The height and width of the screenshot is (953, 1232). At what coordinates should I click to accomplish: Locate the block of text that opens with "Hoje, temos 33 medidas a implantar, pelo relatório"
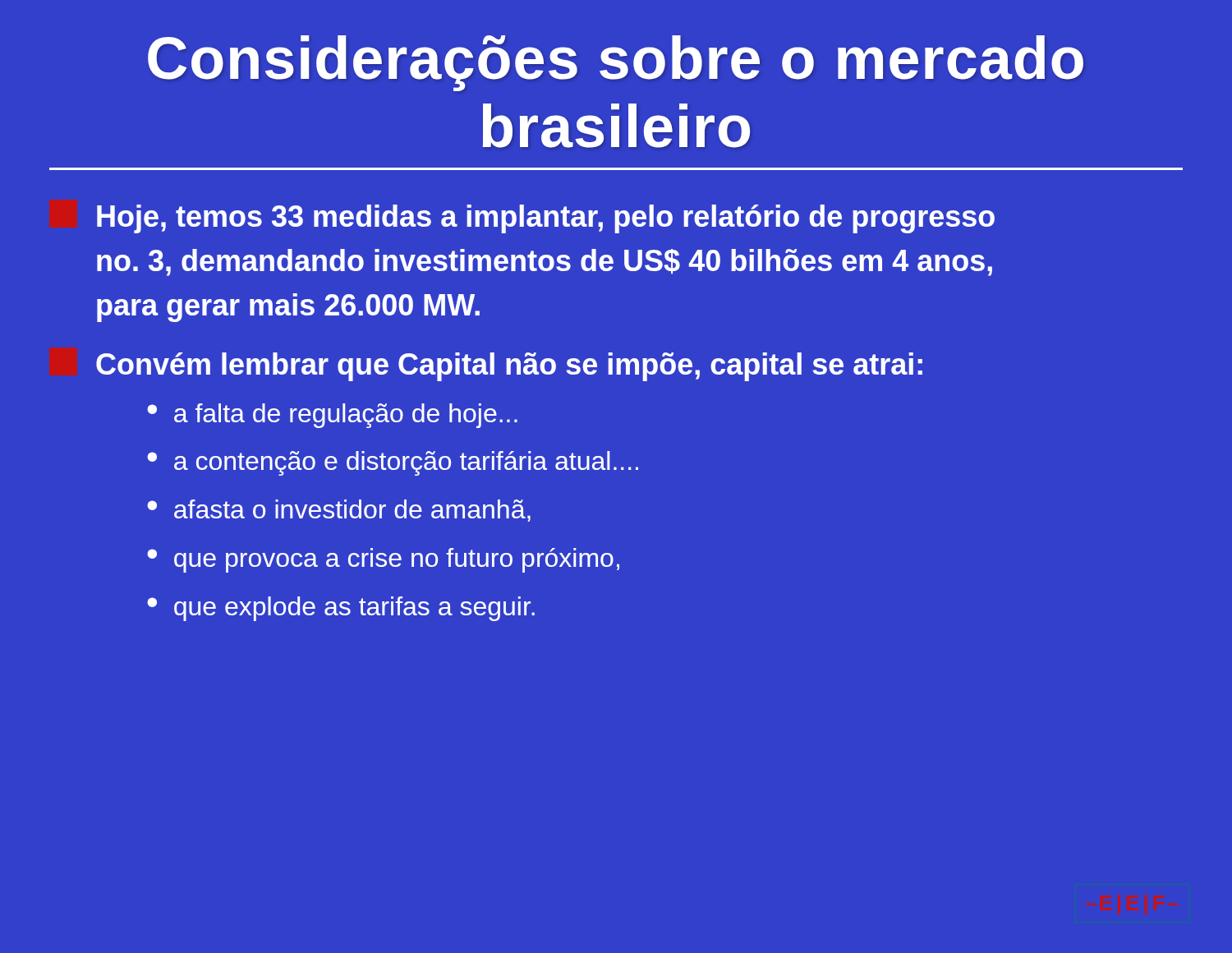(x=522, y=261)
